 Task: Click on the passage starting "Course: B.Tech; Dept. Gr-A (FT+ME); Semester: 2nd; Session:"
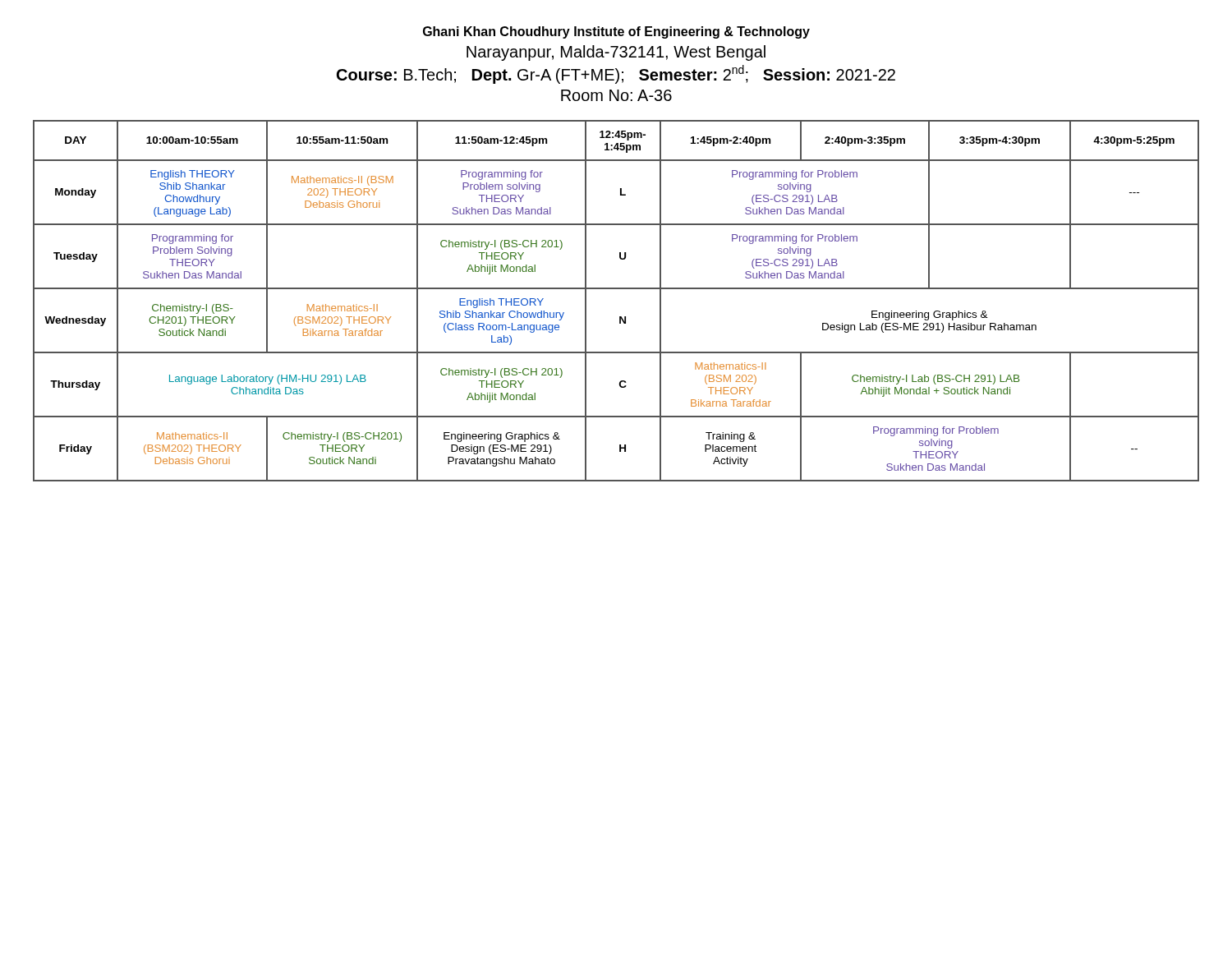(616, 73)
